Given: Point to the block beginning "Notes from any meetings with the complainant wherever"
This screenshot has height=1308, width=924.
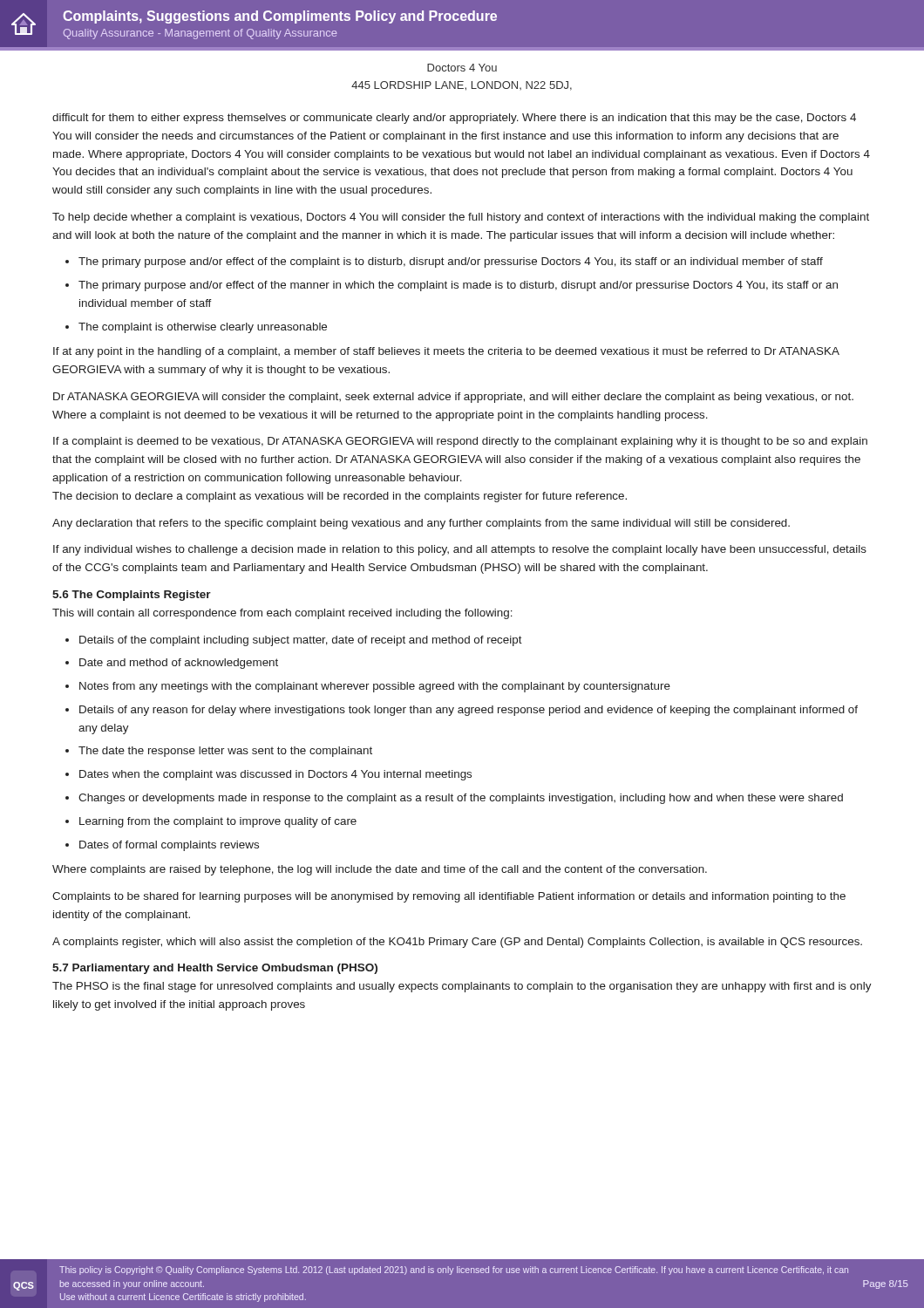Looking at the screenshot, I should click(x=374, y=686).
